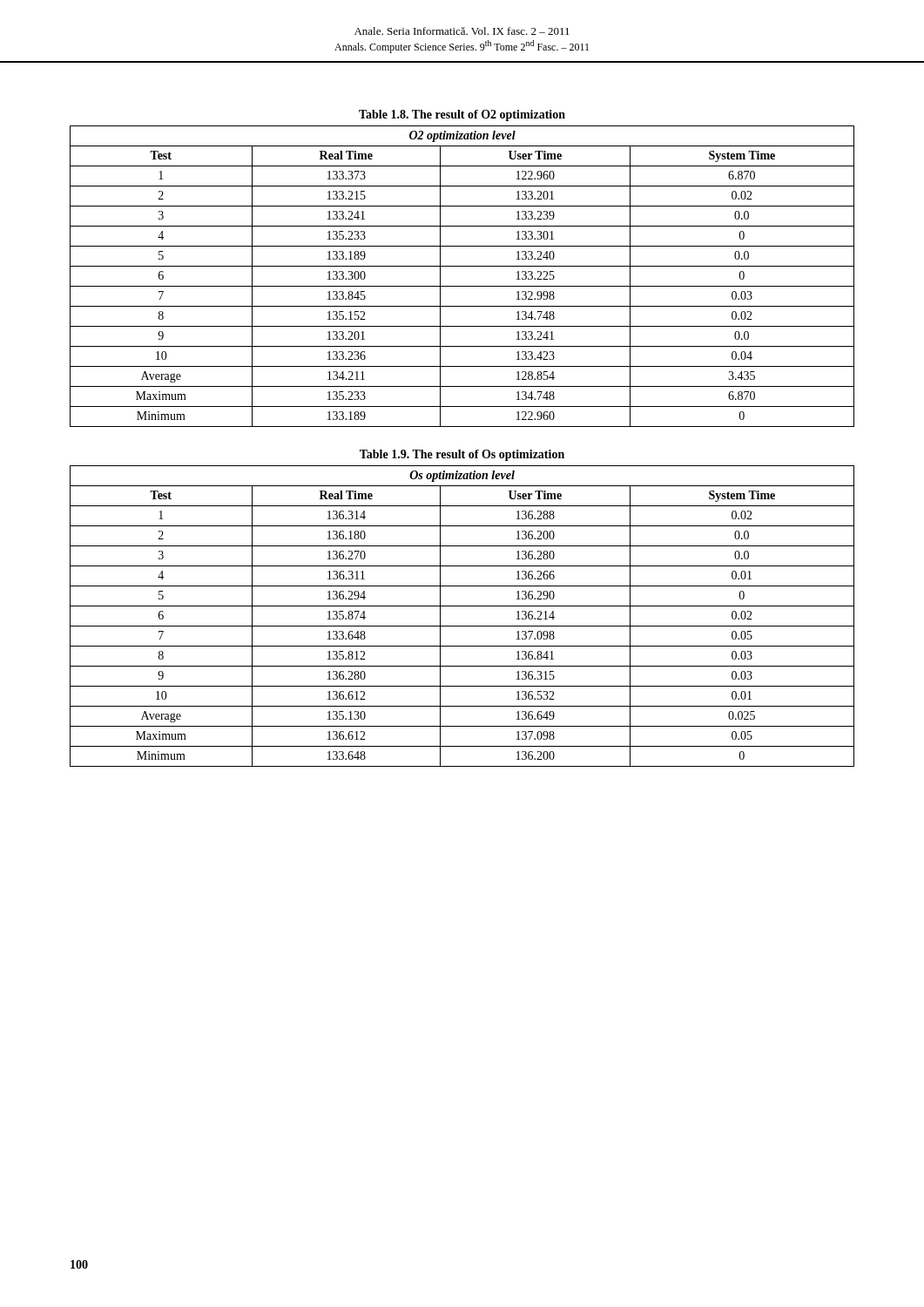Locate the caption that says "Table 1.9. The result of Os"
This screenshot has height=1307, width=924.
click(462, 454)
